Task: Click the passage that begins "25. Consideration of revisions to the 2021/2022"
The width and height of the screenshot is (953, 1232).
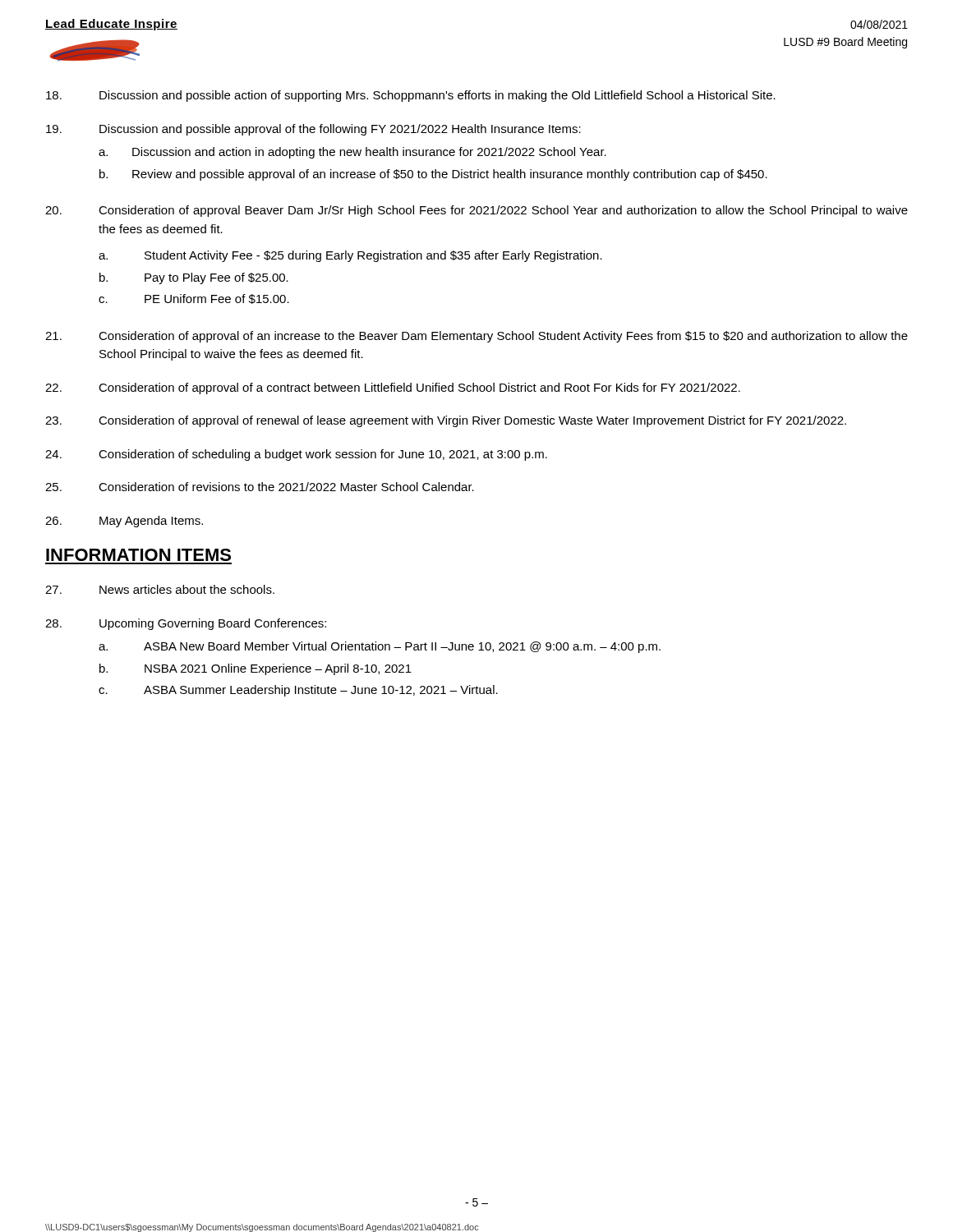Action: coord(476,487)
